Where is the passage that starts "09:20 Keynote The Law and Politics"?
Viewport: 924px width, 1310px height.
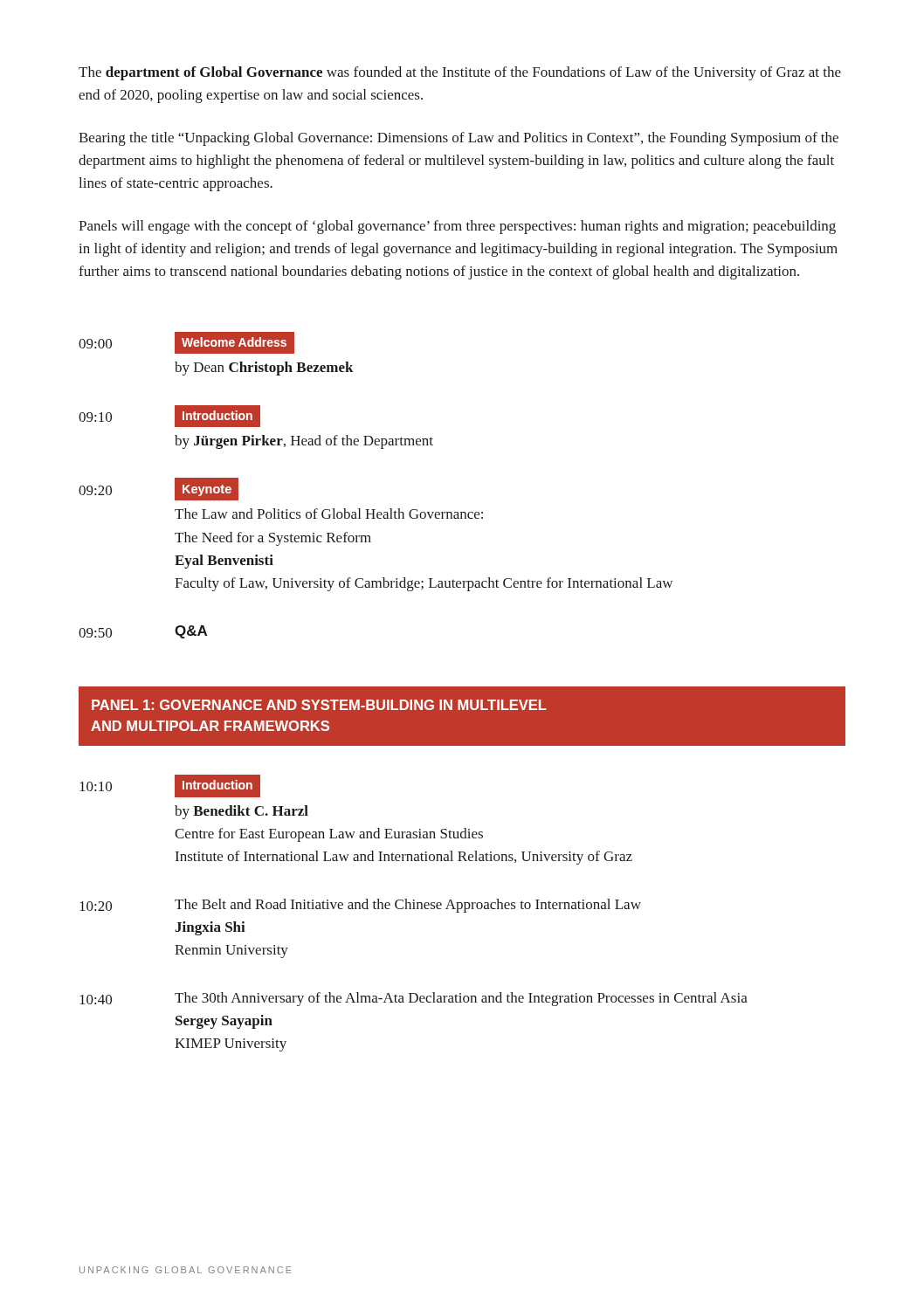206,489
